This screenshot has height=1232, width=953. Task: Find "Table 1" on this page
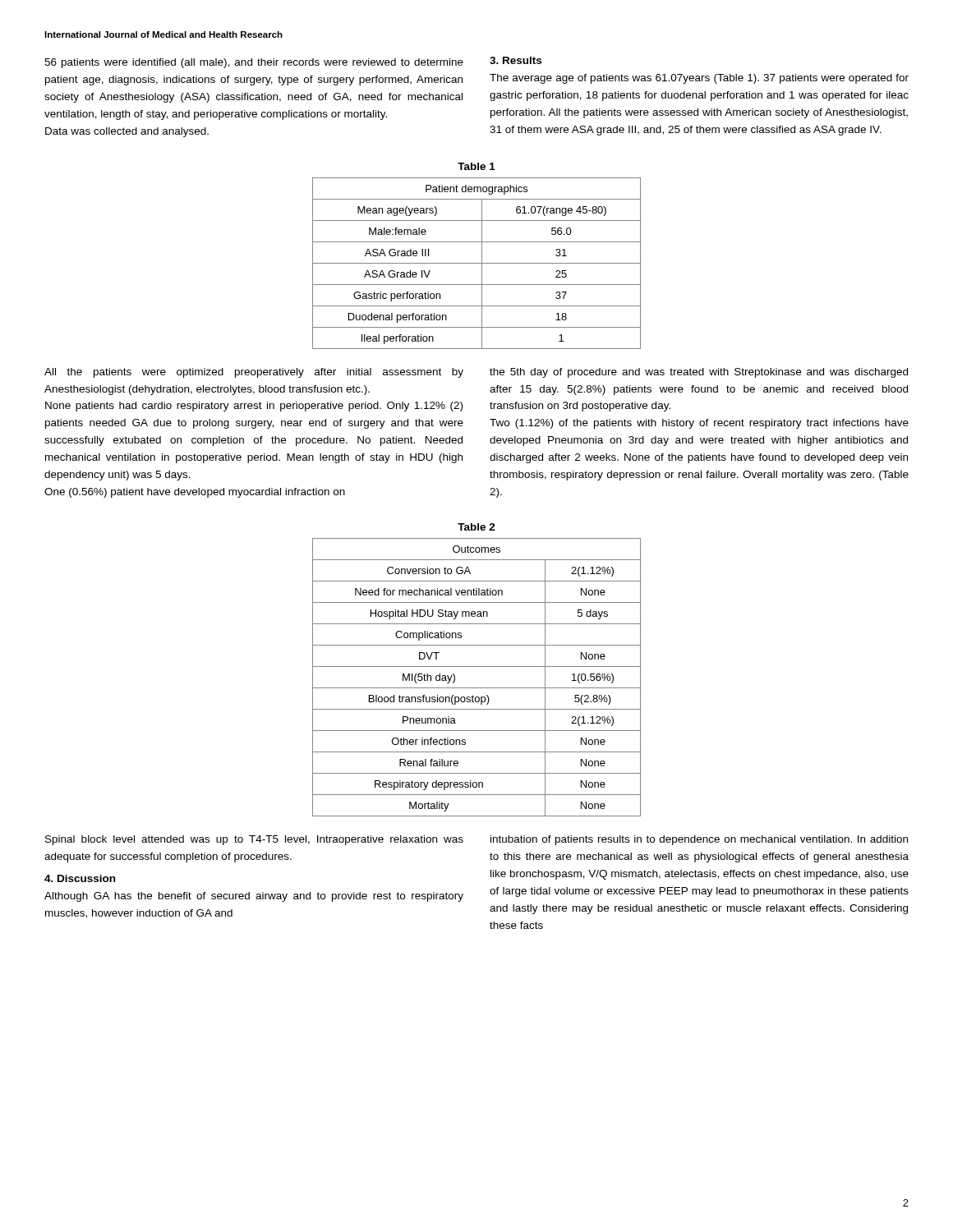click(476, 166)
